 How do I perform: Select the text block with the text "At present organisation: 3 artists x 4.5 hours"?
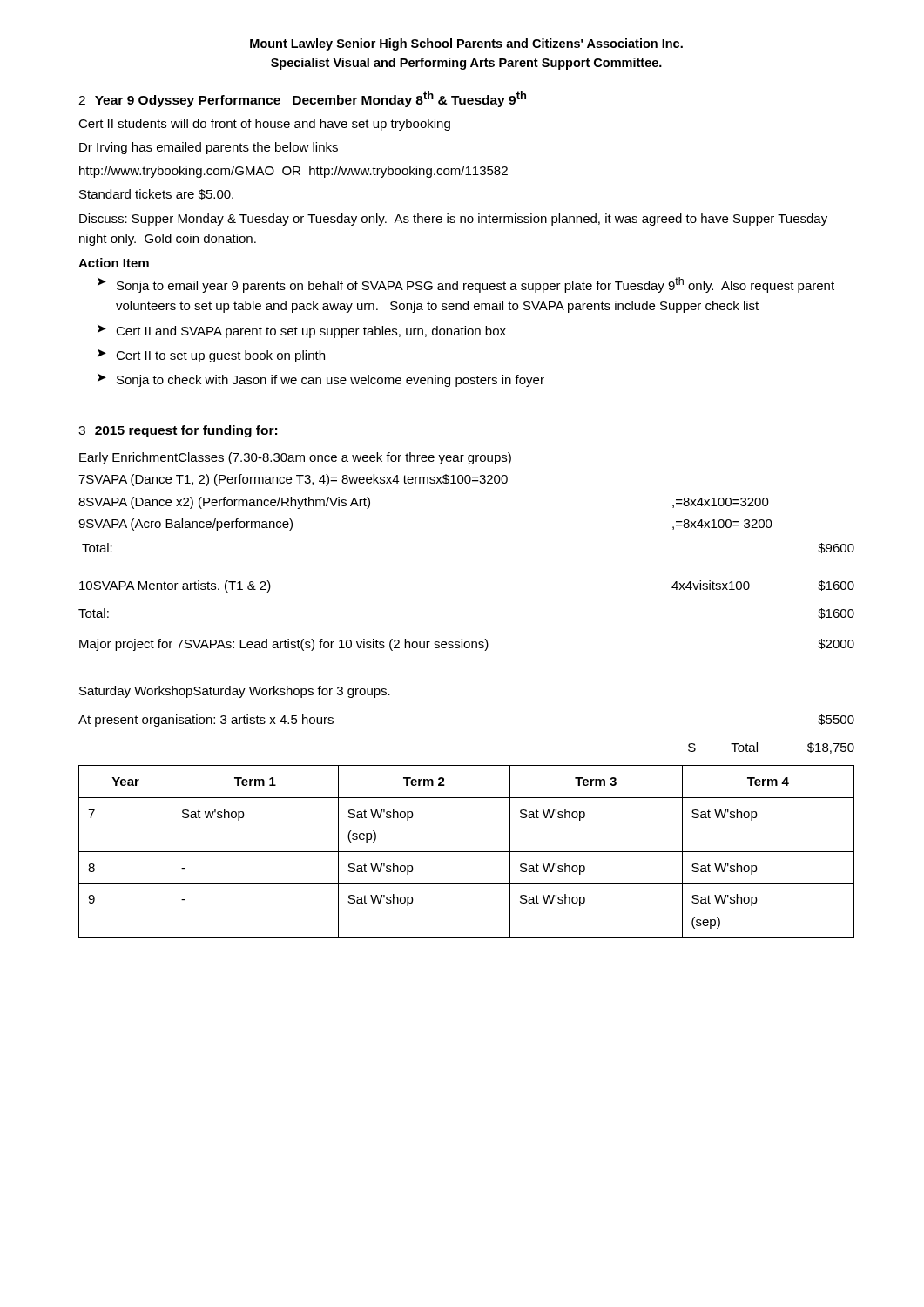208,720
